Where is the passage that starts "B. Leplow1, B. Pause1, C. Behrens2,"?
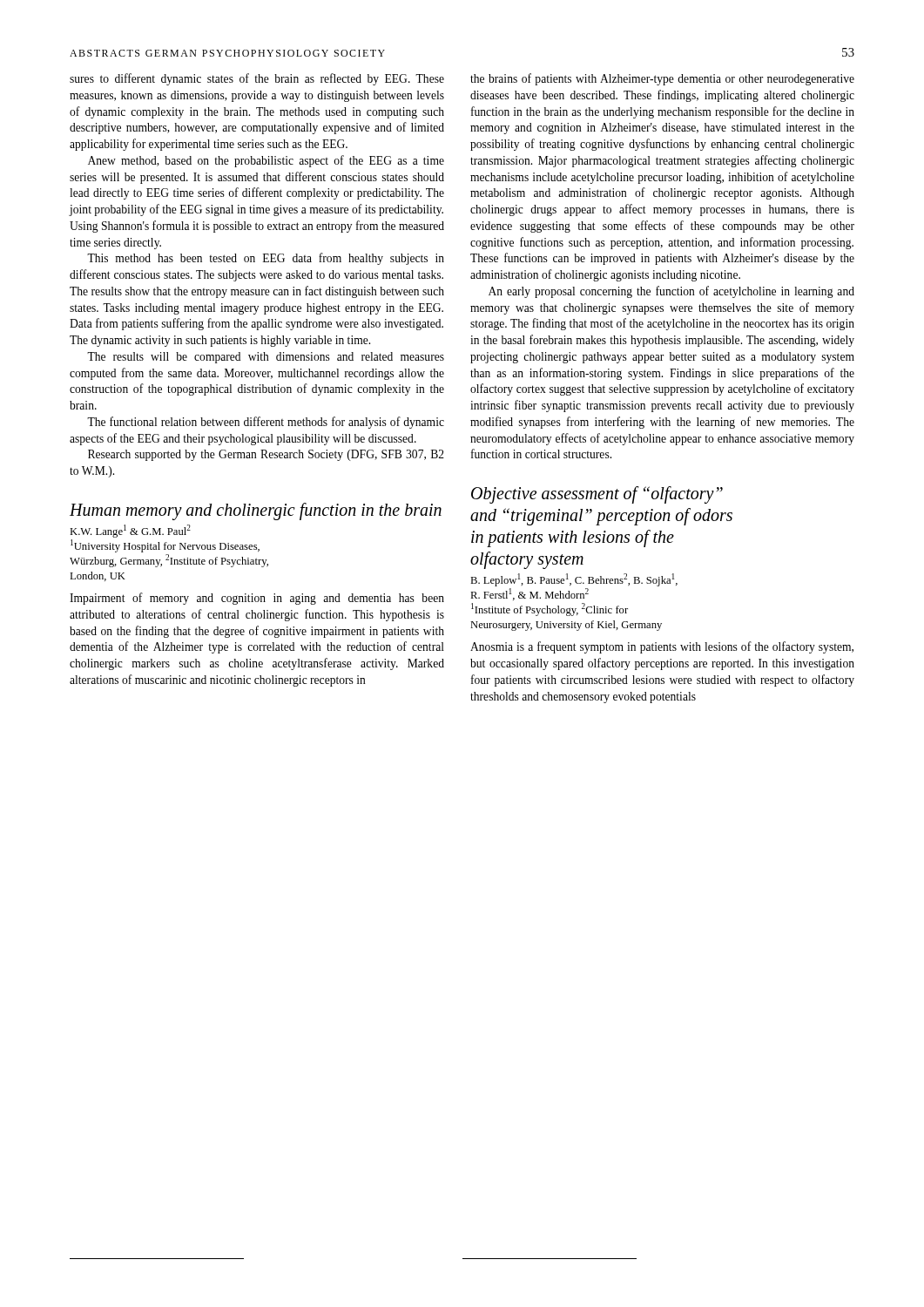The height and width of the screenshot is (1307, 924). pyautogui.click(x=574, y=602)
